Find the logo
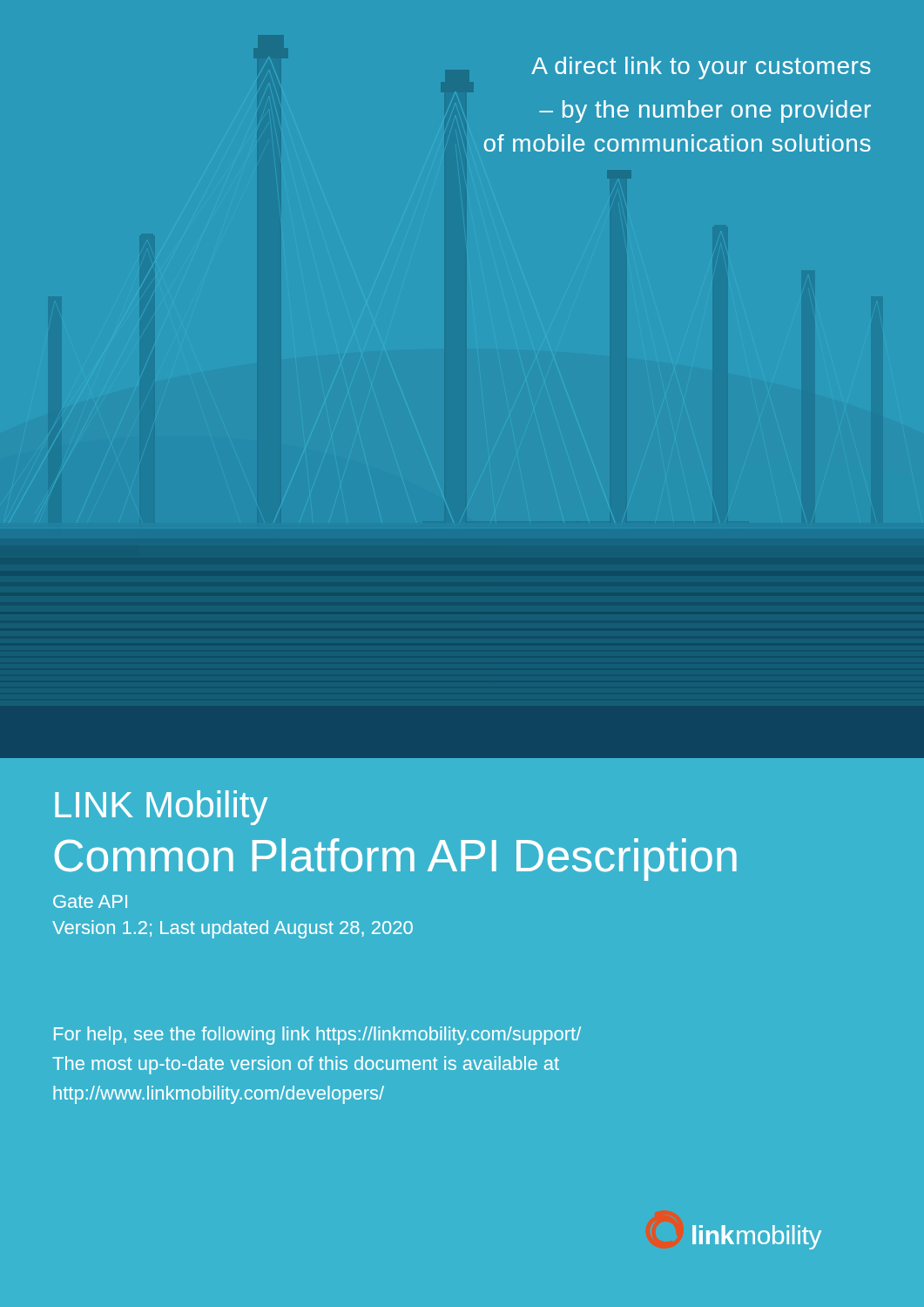Screen dimensions: 1307x924 759,1234
